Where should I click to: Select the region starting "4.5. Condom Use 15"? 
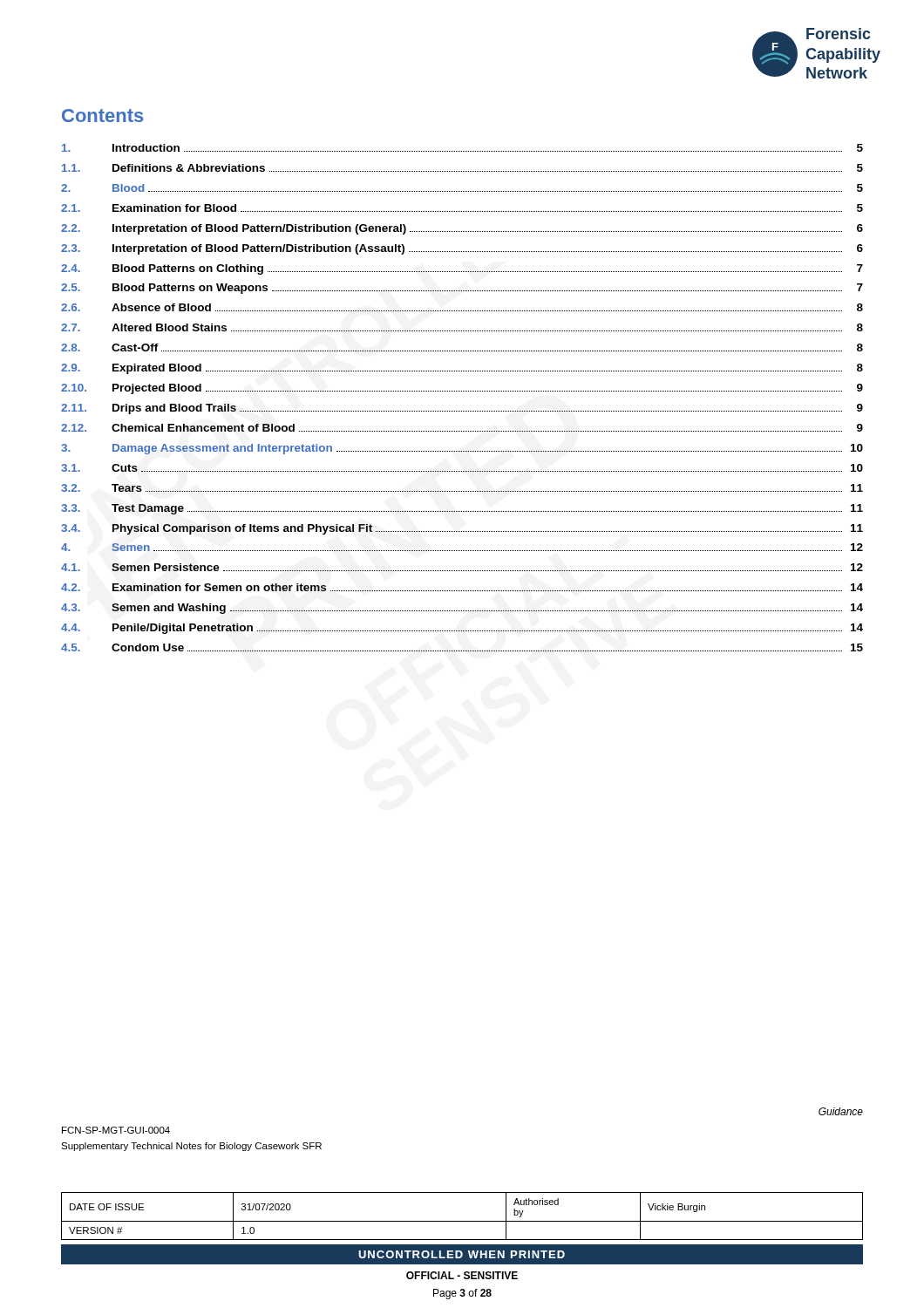coord(462,648)
